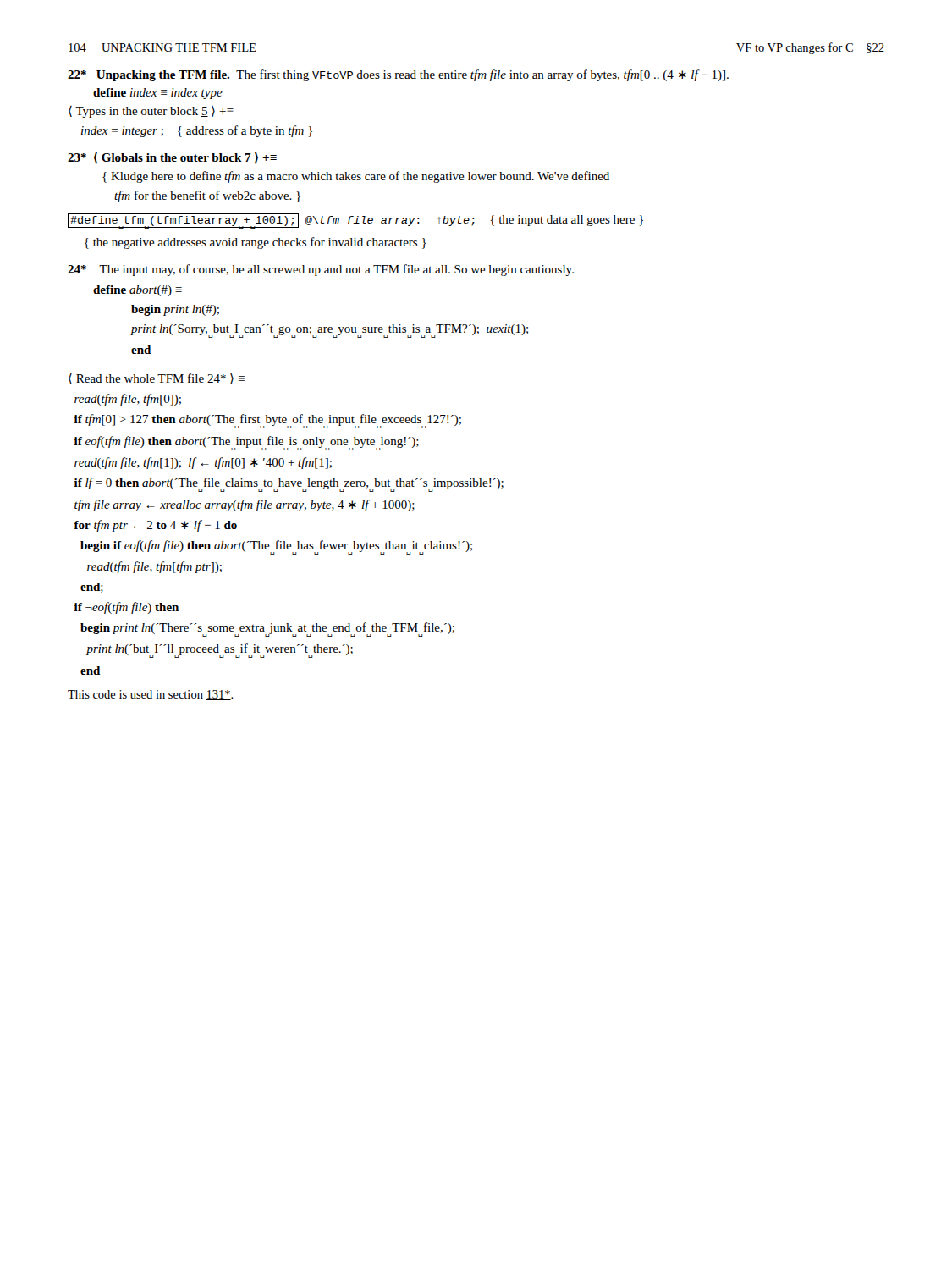Image resolution: width=952 pixels, height=1270 pixels.
Task: Navigate to the region starting "22* Unpacking the TFM file."
Action: click(399, 75)
